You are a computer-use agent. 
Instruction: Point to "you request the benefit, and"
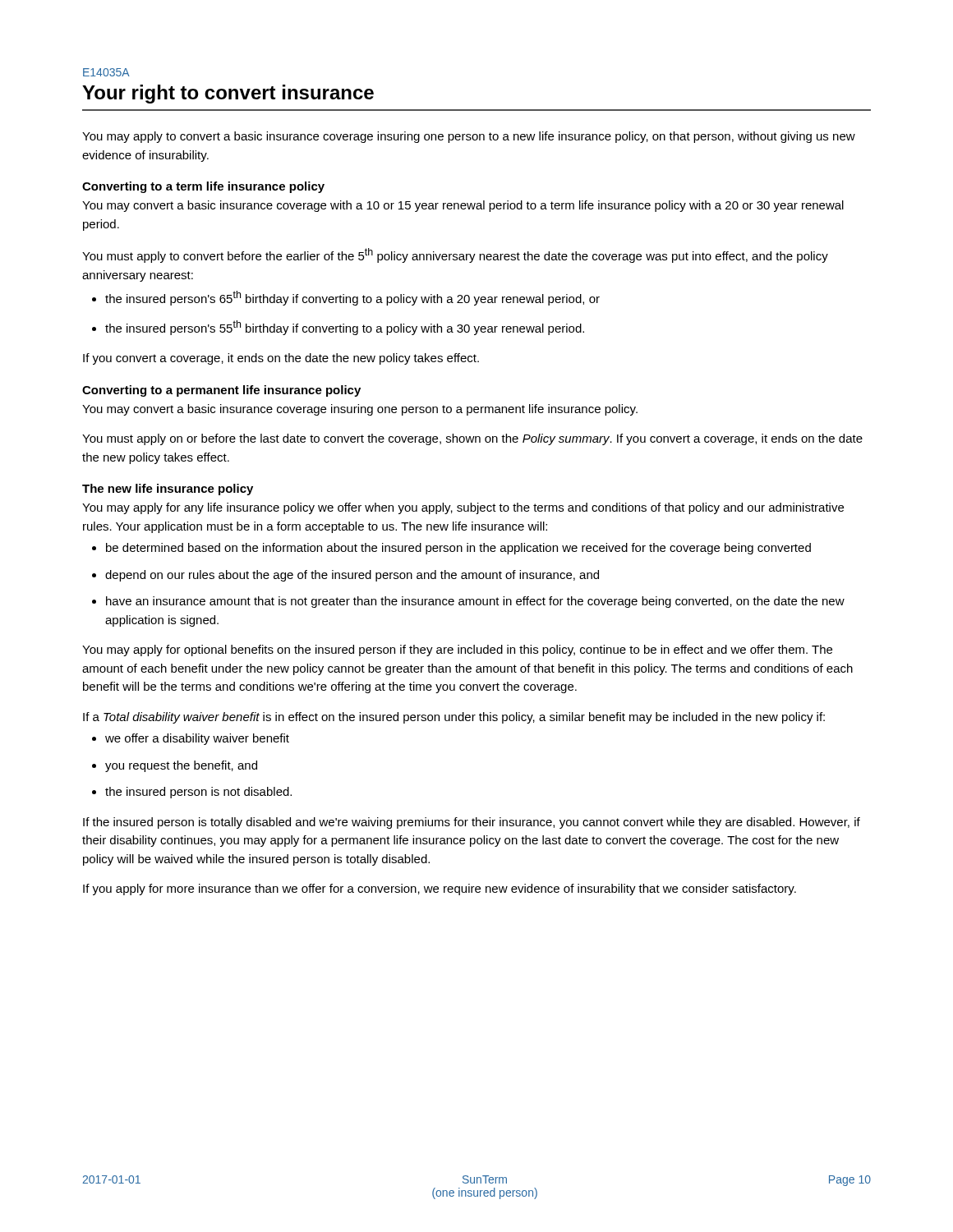pyautogui.click(x=175, y=766)
